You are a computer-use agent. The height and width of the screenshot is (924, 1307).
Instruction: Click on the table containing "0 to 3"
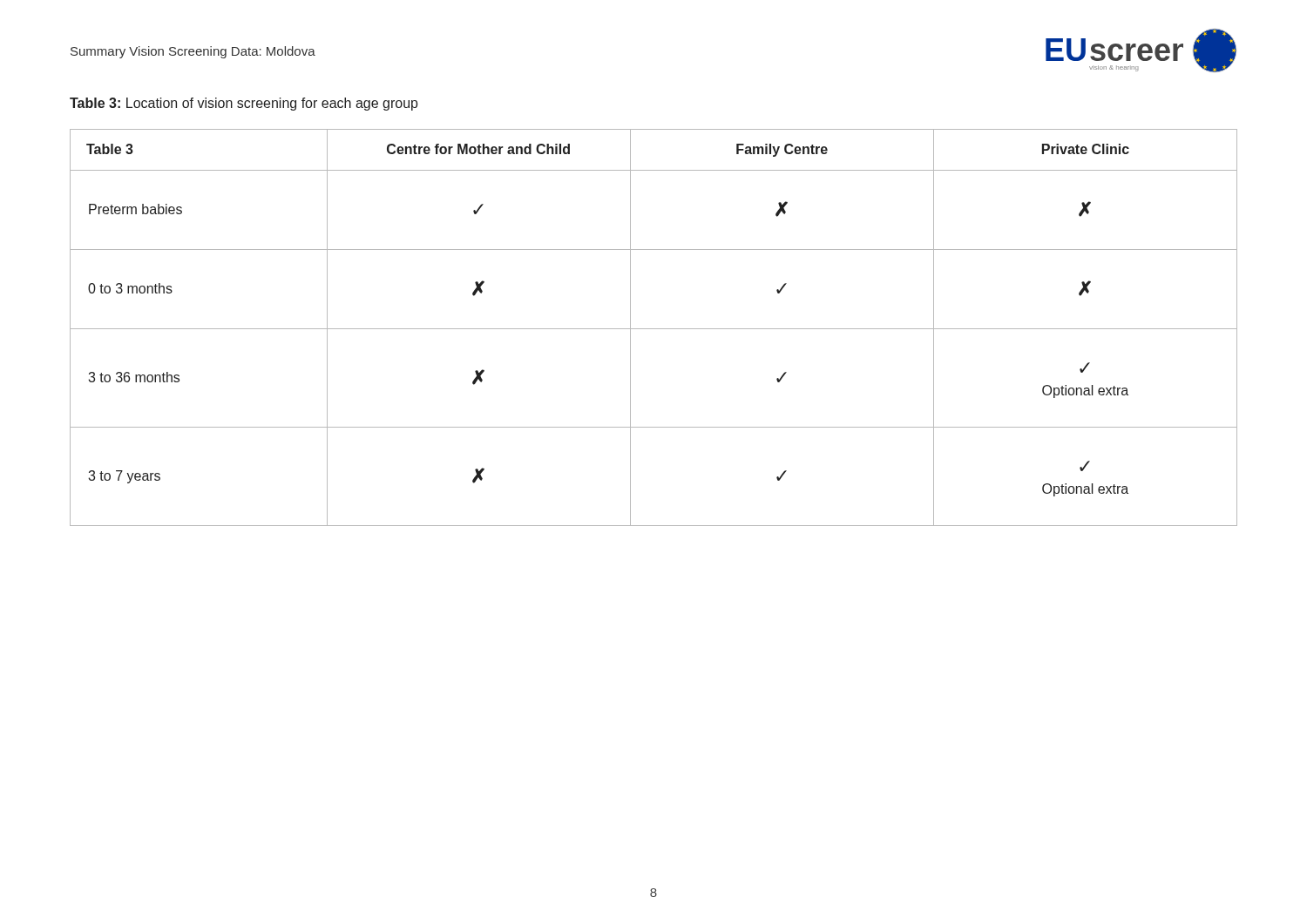coord(654,327)
